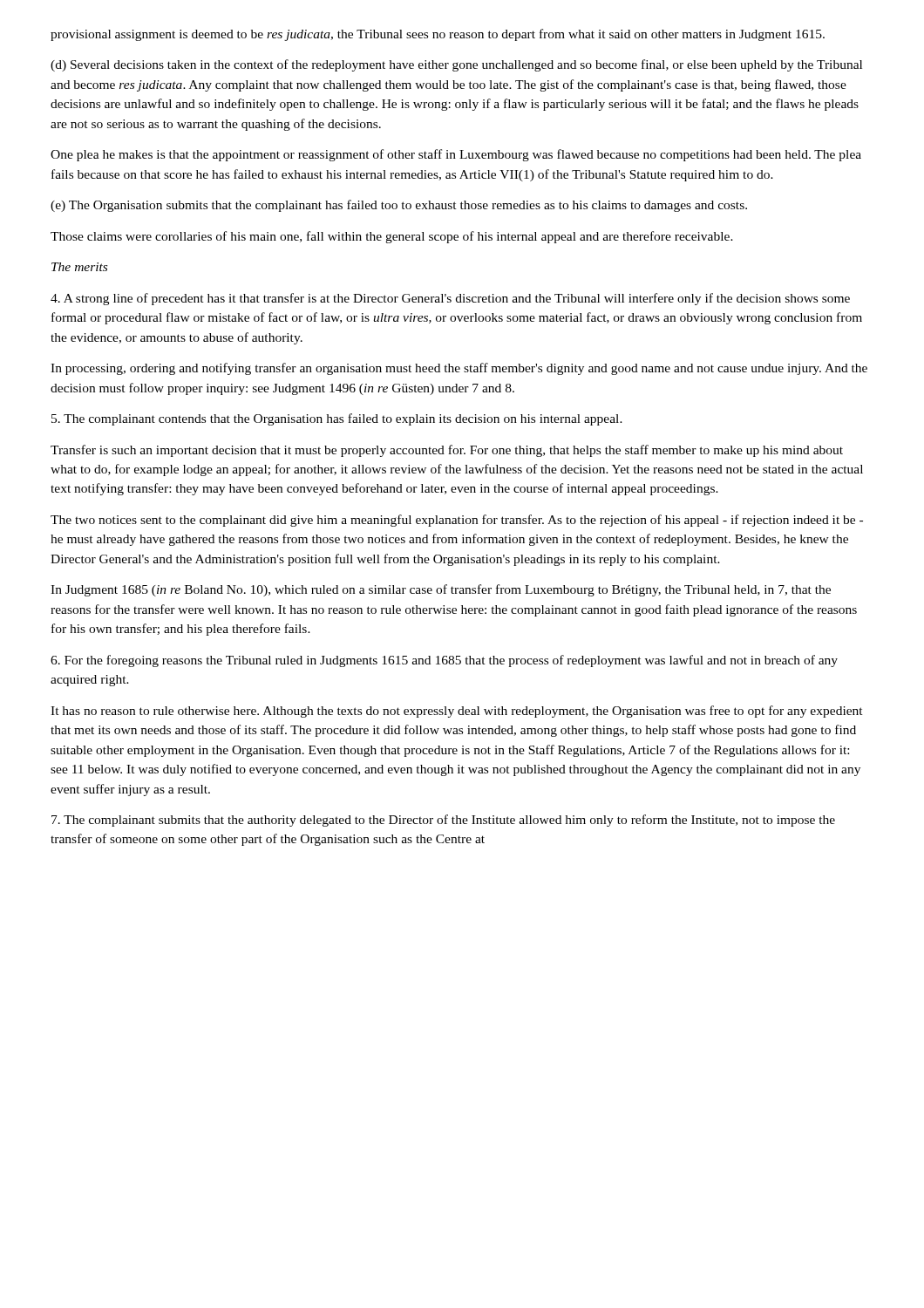Select the block starting "(d) Several decisions taken"
The height and width of the screenshot is (1308, 924).
tap(457, 94)
